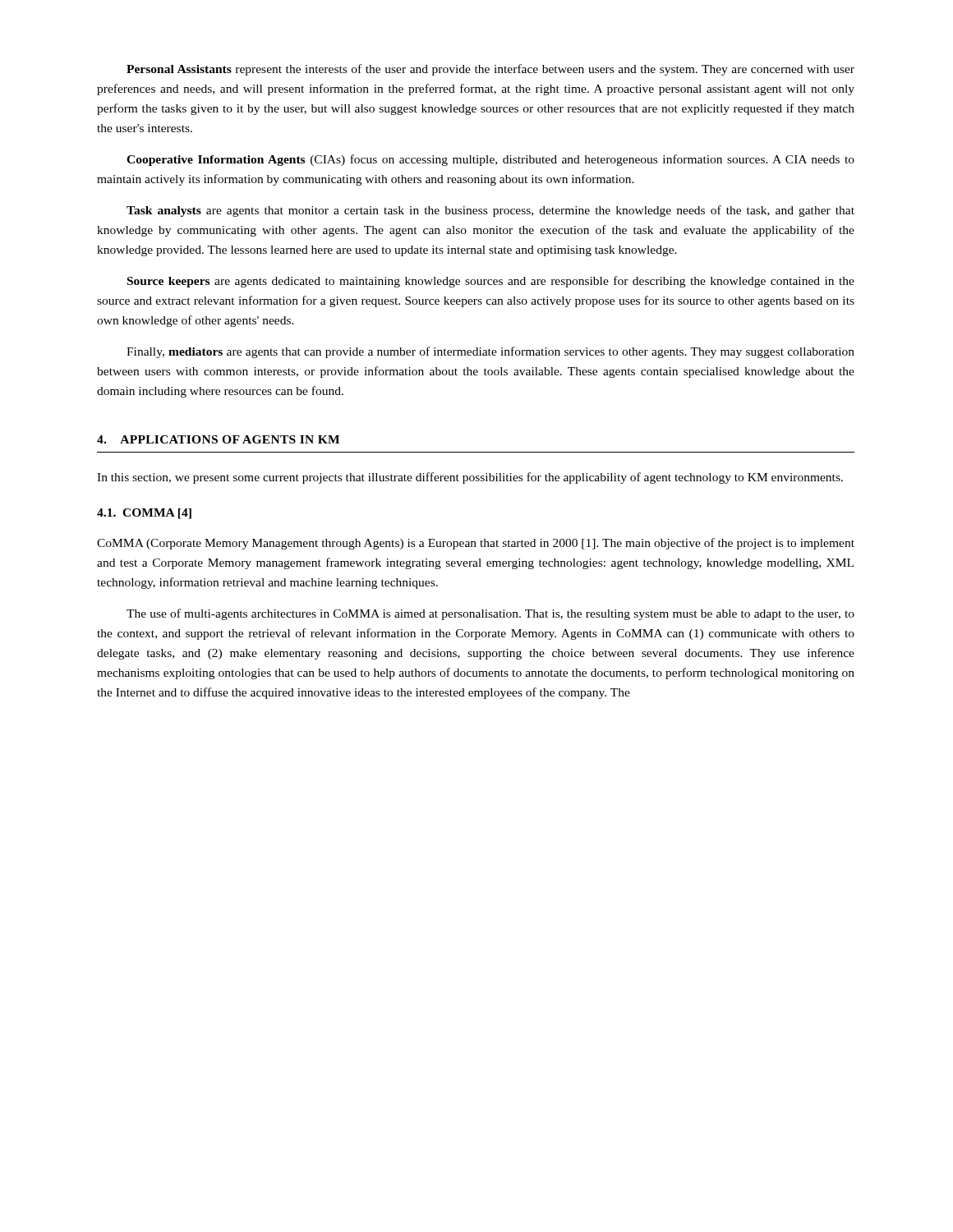This screenshot has width=953, height=1232.
Task: Find the passage starting "Cooperative Information Agents (CIAs) focus on accessing multiple,"
Action: coord(476,169)
